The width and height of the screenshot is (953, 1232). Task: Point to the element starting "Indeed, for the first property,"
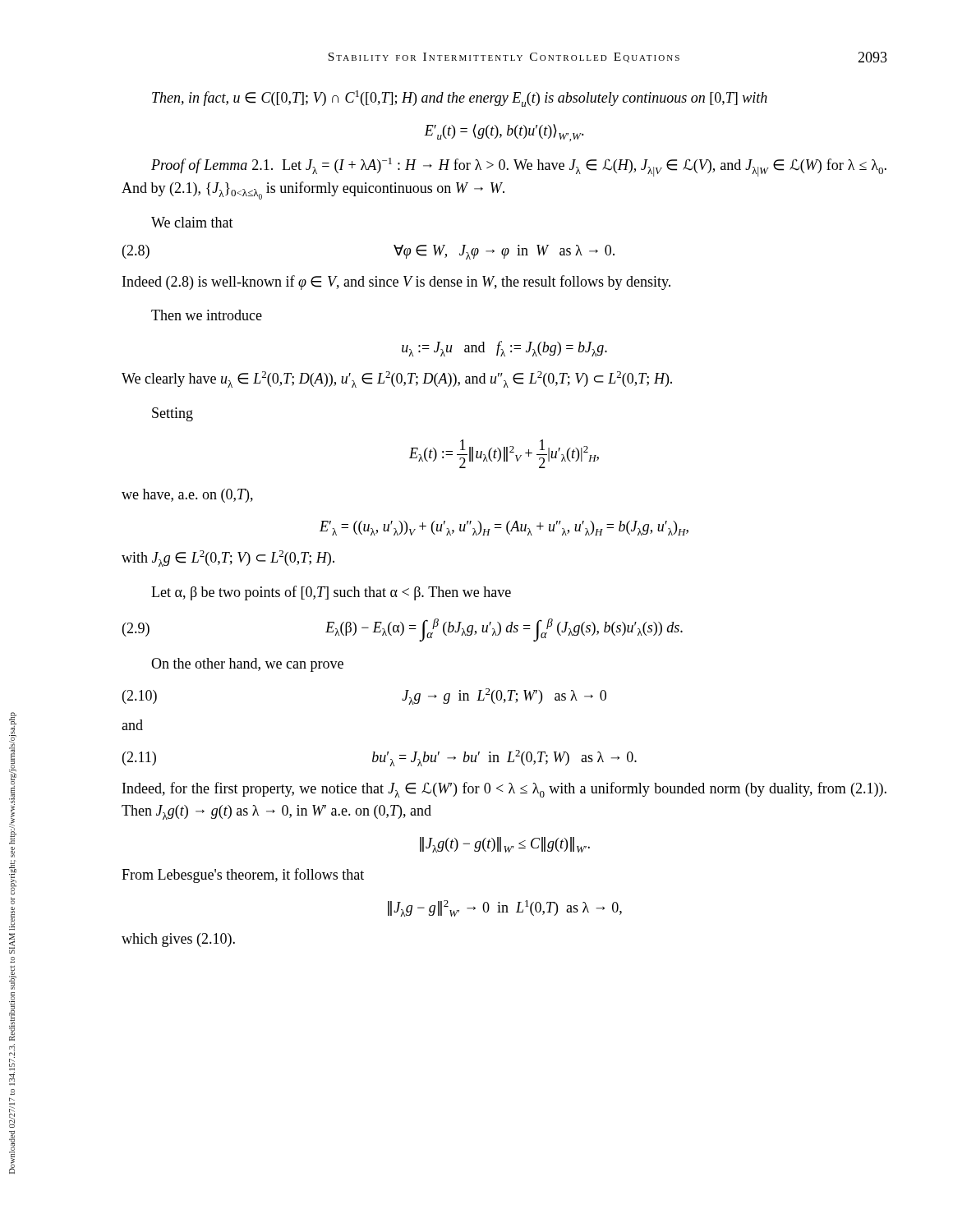(x=504, y=800)
